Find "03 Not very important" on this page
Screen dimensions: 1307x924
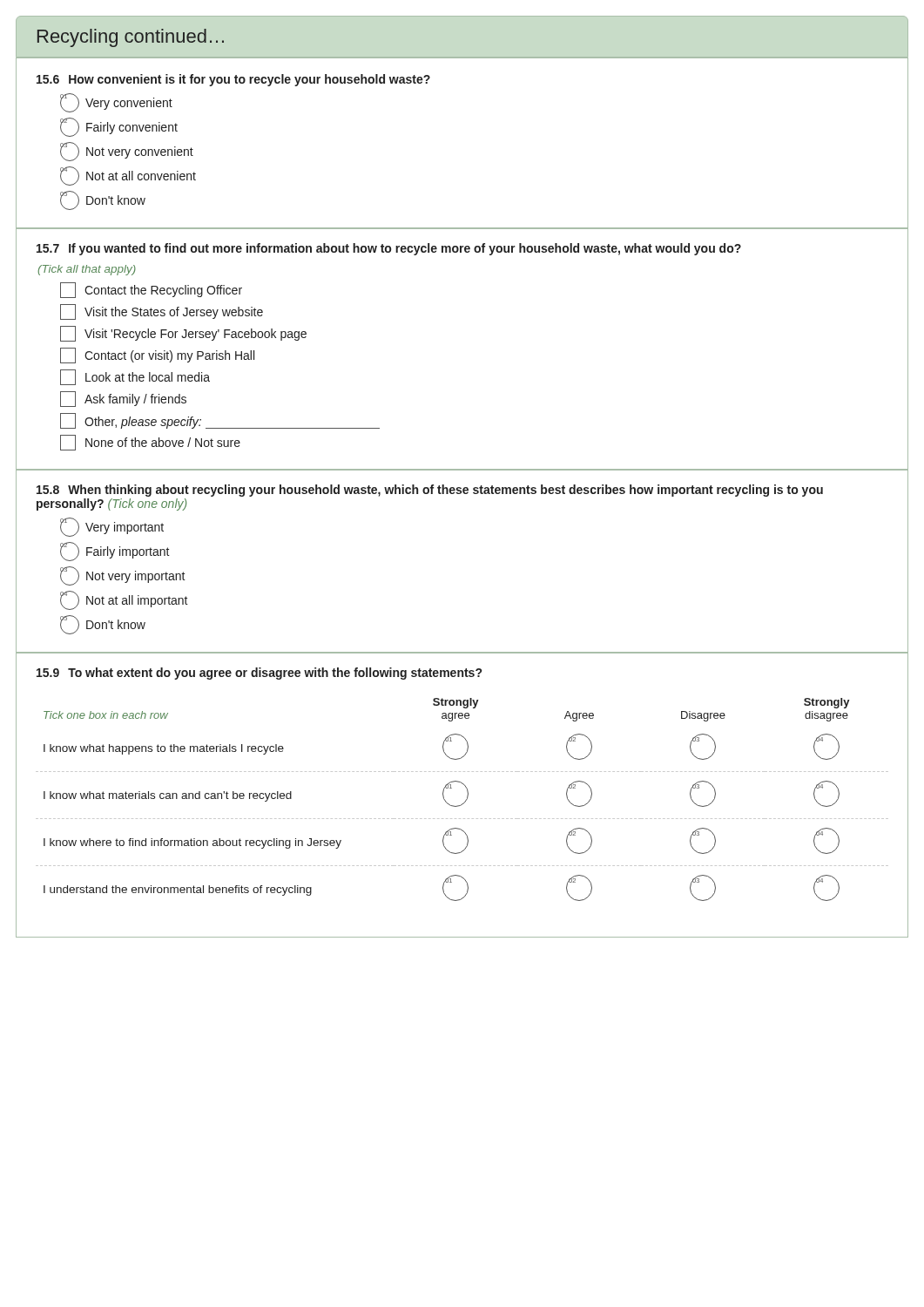coord(123,576)
